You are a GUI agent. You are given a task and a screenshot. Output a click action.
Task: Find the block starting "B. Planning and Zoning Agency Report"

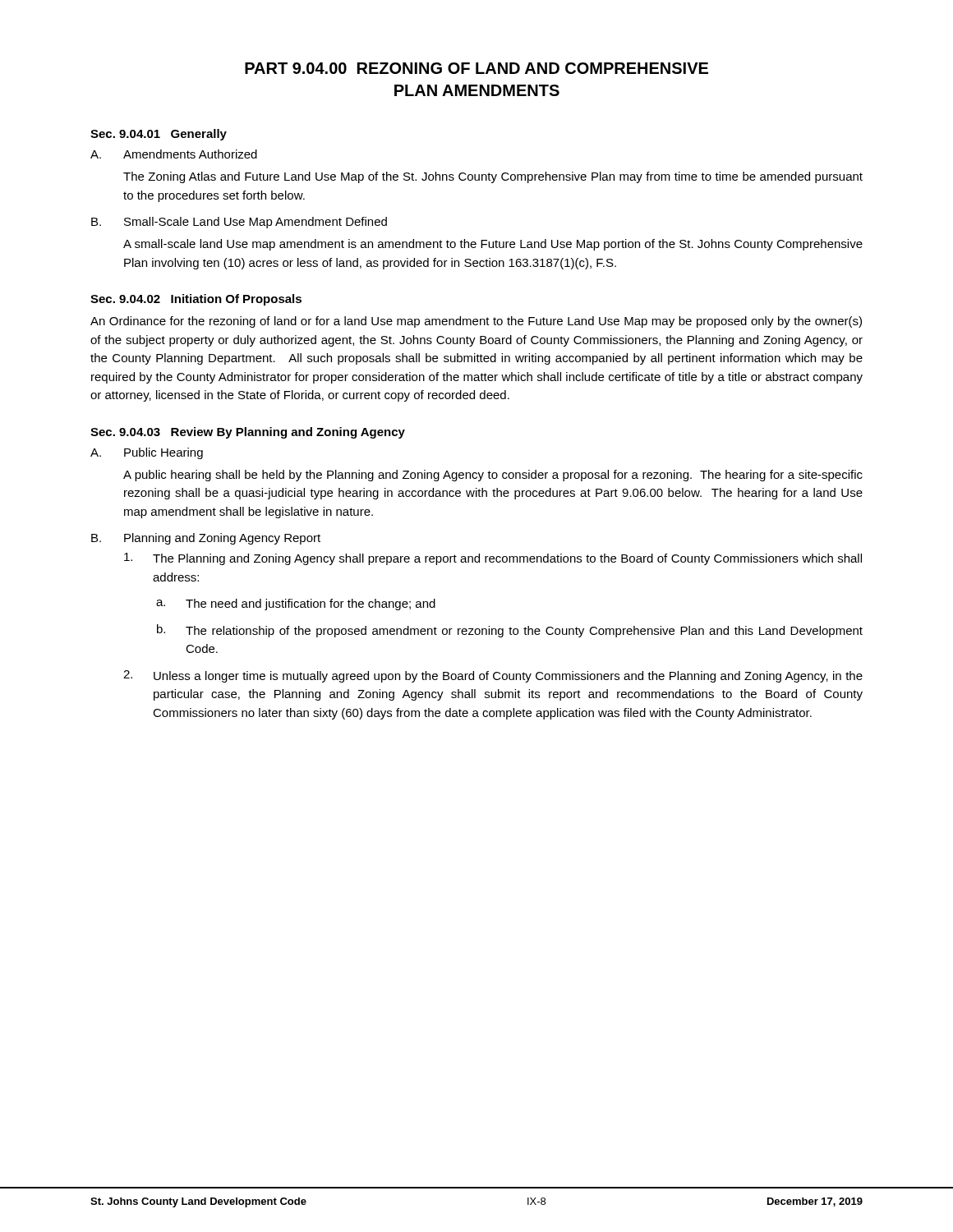click(206, 539)
